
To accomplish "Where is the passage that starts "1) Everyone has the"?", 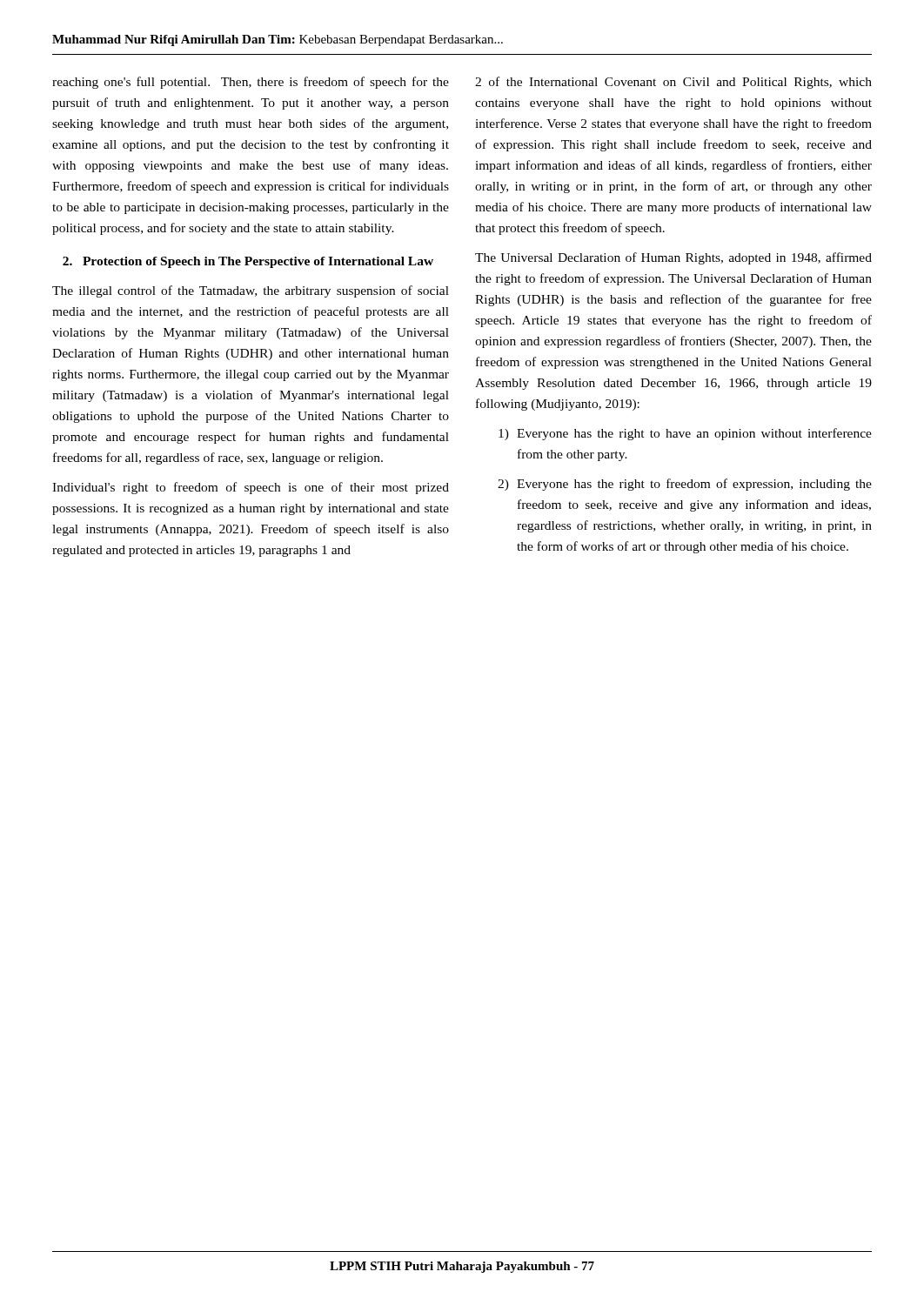I will pyautogui.click(x=685, y=444).
